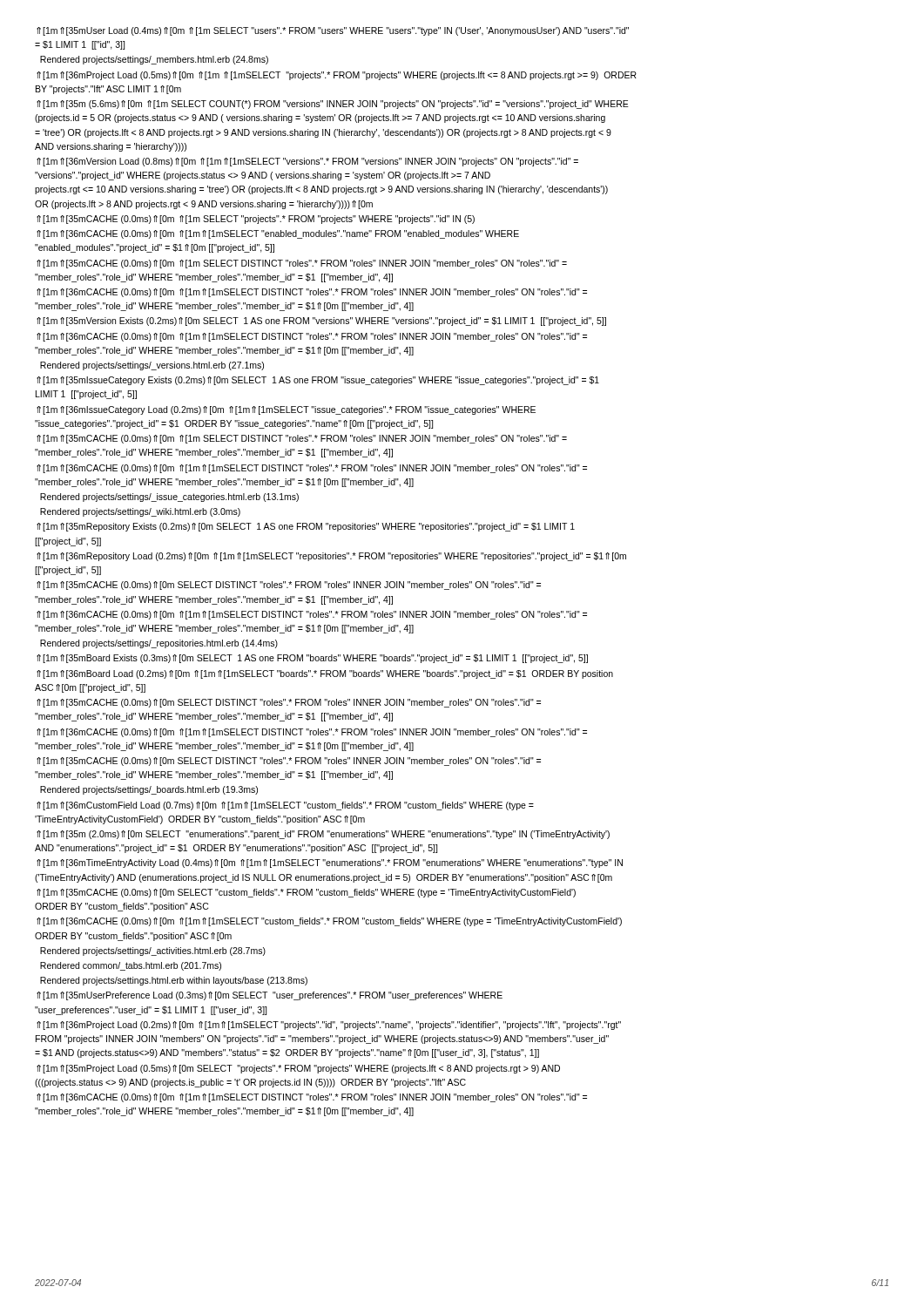This screenshot has height=1307, width=924.
Task: Point to the passage starting "⇑[1m⇑[35mProject Load (0.5ms)⇑[0m SELECT "projects".*"
Action: point(462,1075)
